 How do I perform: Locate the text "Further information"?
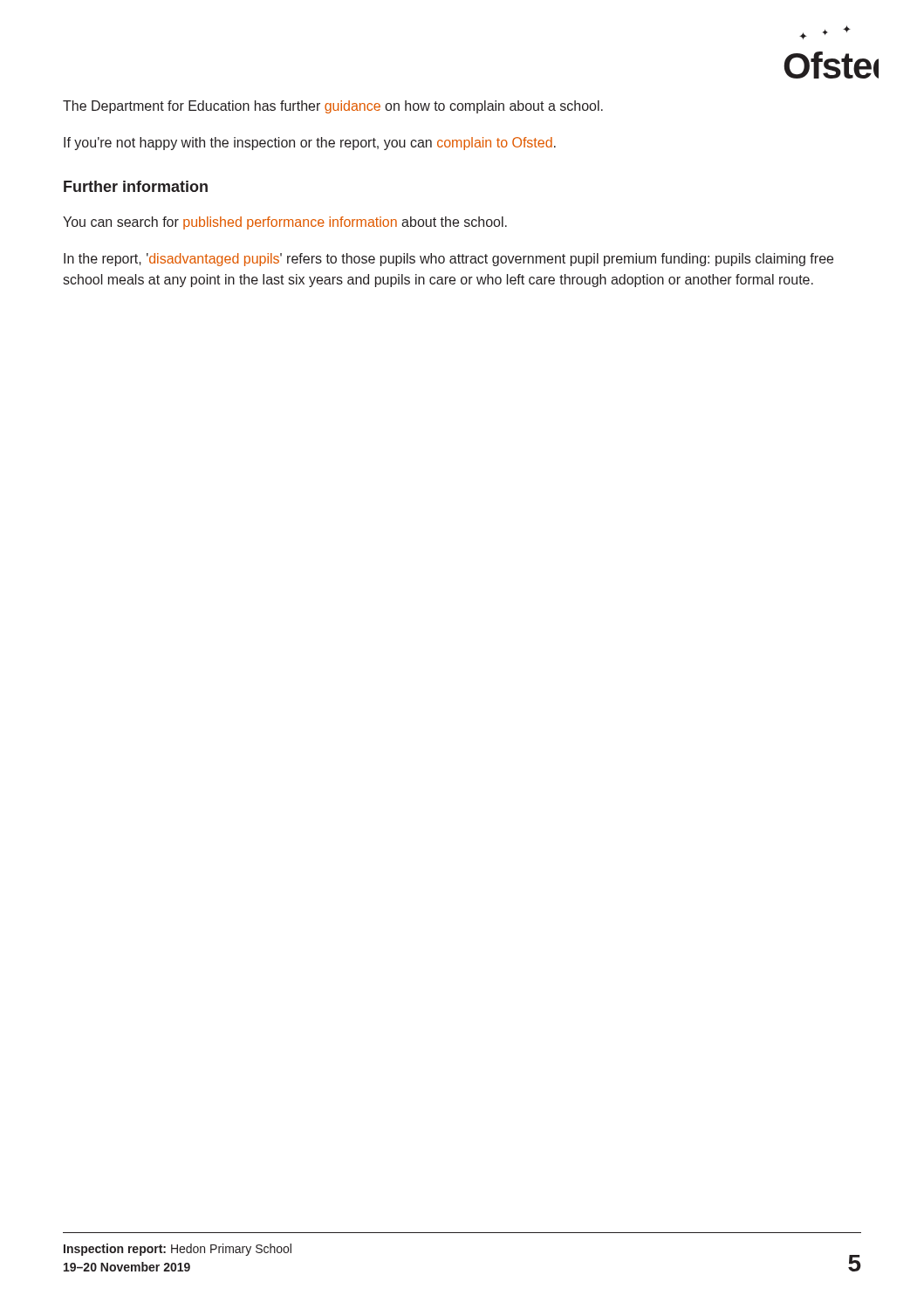(x=136, y=187)
